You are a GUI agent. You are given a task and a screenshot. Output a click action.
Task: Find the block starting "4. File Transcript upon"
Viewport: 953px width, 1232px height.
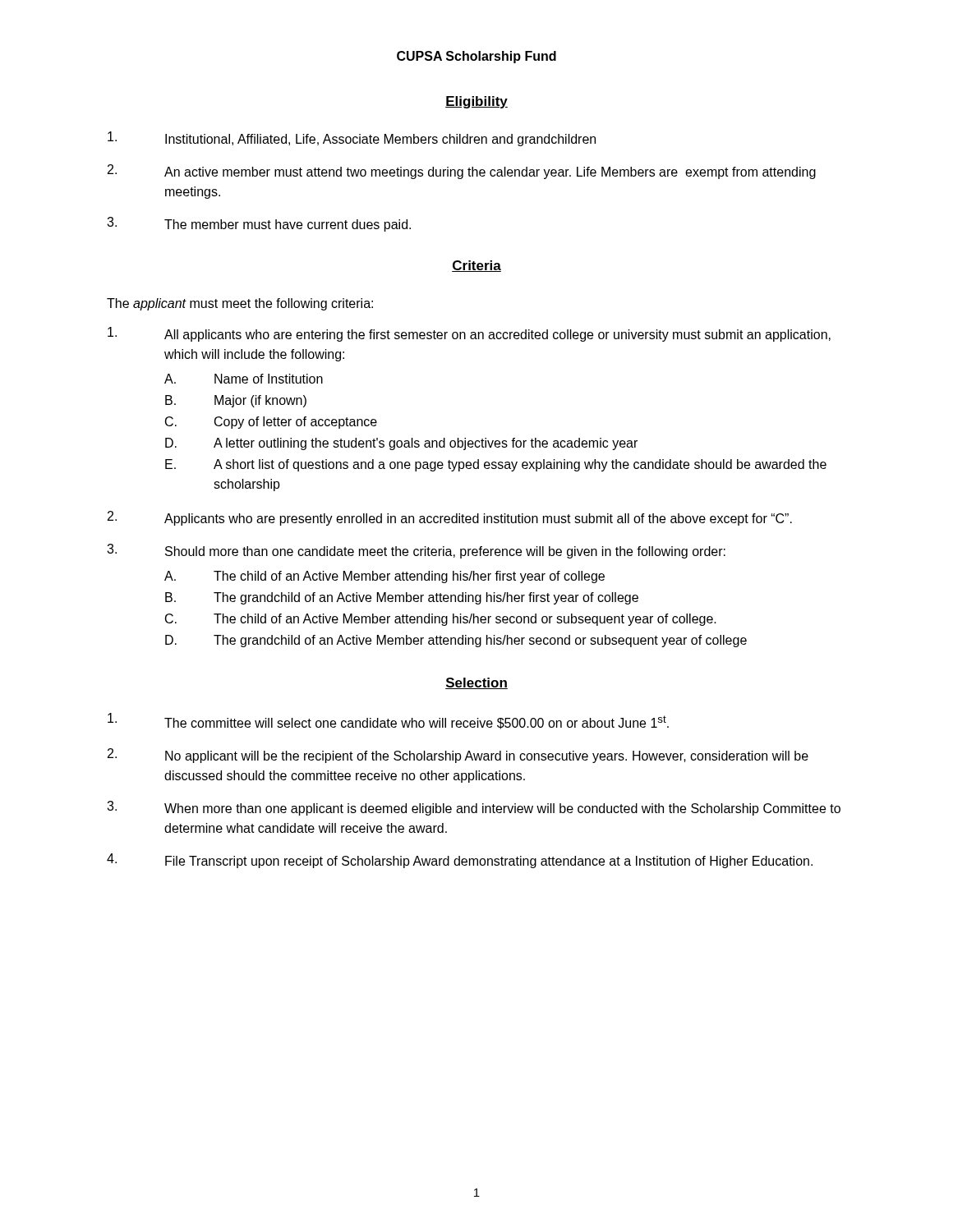[476, 862]
